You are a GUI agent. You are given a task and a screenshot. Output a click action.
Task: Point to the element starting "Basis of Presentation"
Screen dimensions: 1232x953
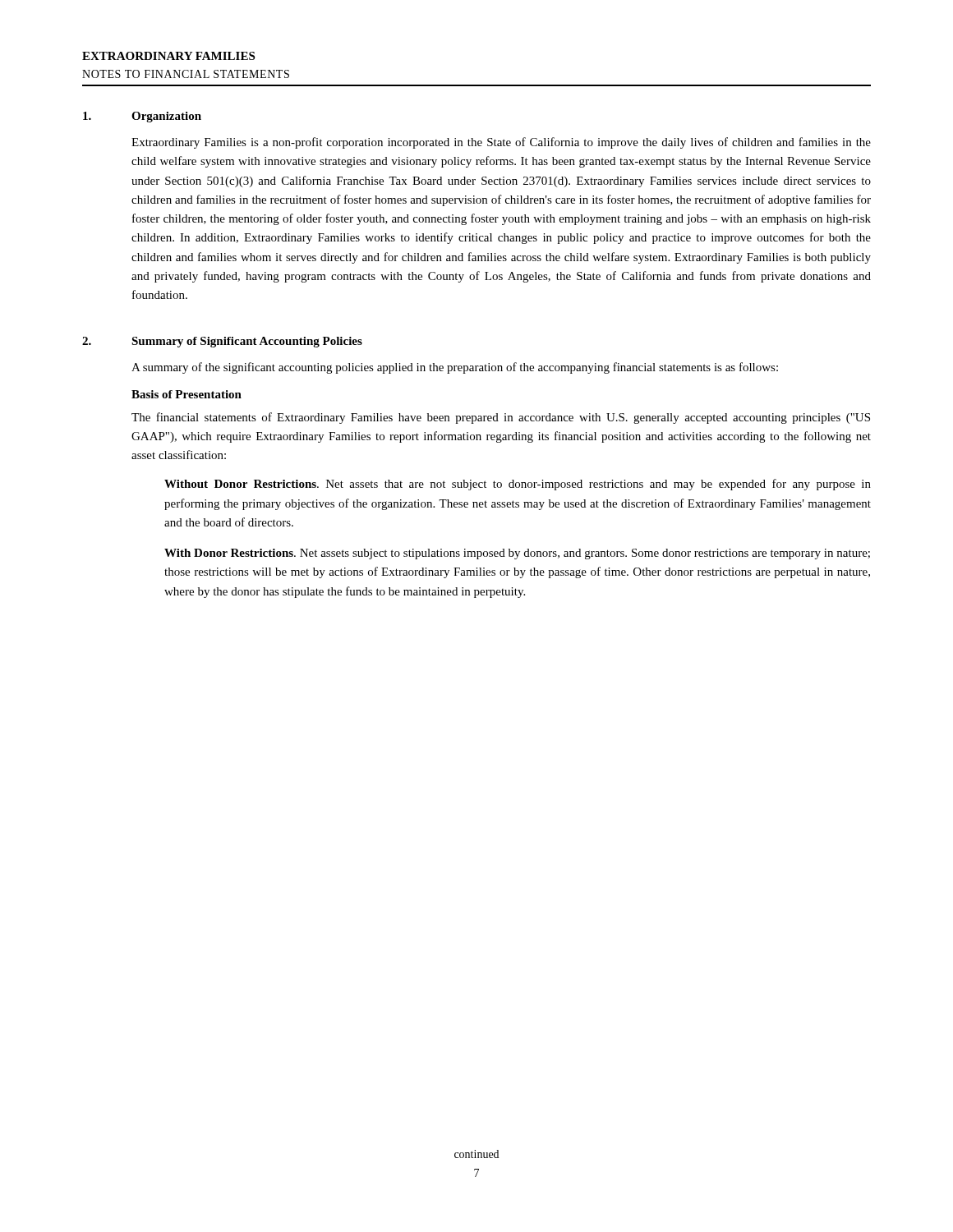(186, 394)
